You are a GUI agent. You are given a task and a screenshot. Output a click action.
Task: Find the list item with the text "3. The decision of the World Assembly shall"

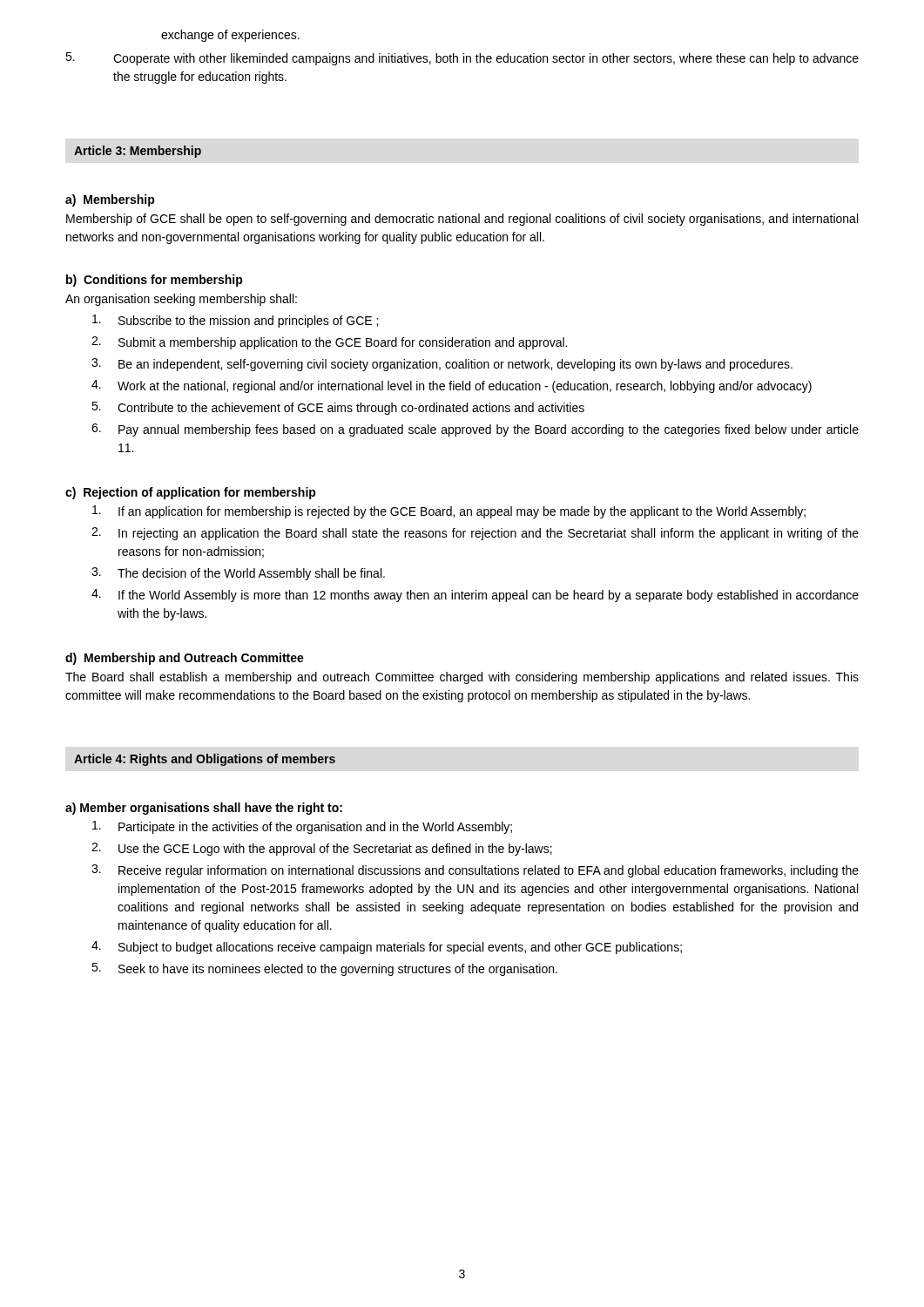pyautogui.click(x=238, y=574)
